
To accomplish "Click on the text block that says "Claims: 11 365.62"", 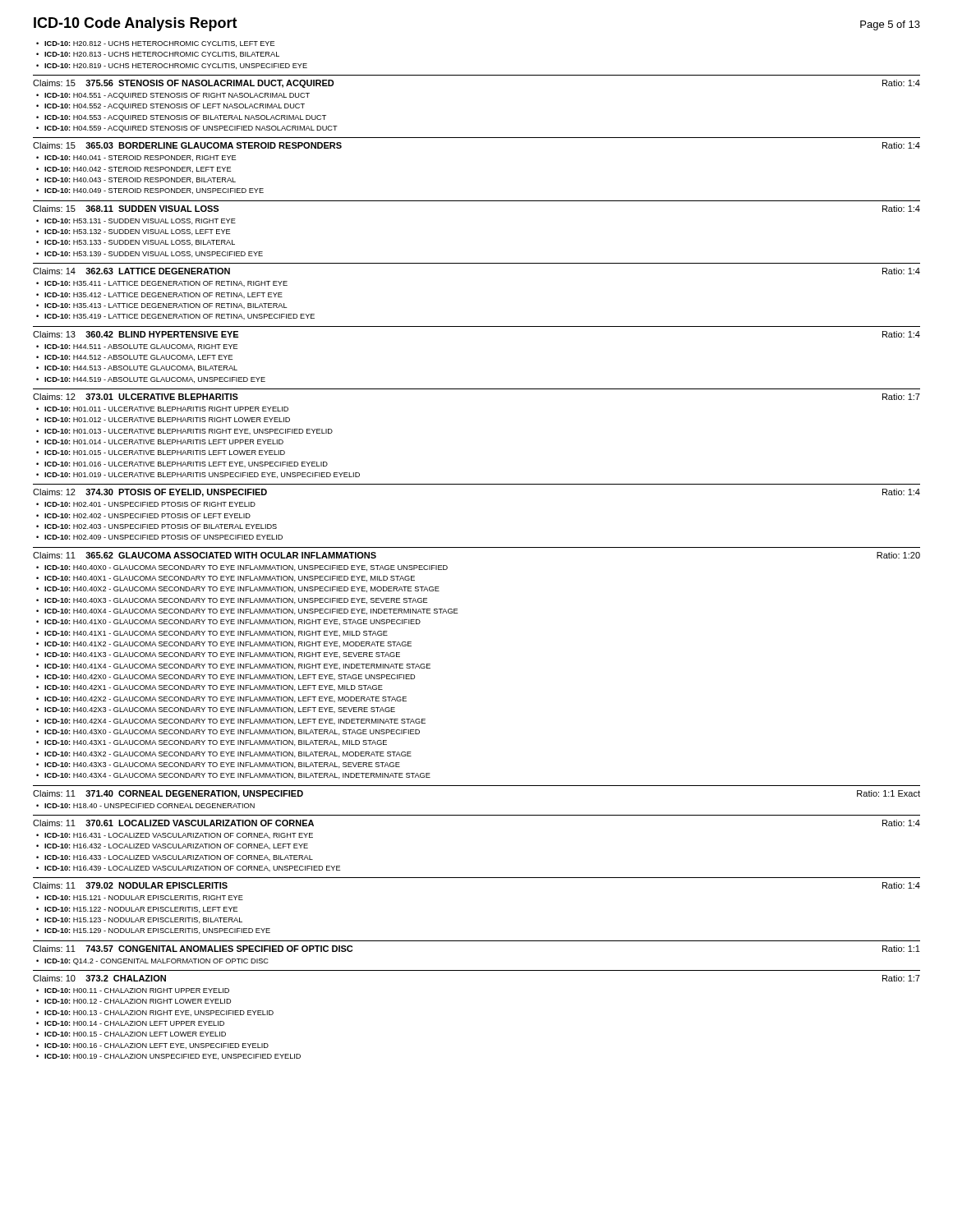I will pyautogui.click(x=476, y=555).
